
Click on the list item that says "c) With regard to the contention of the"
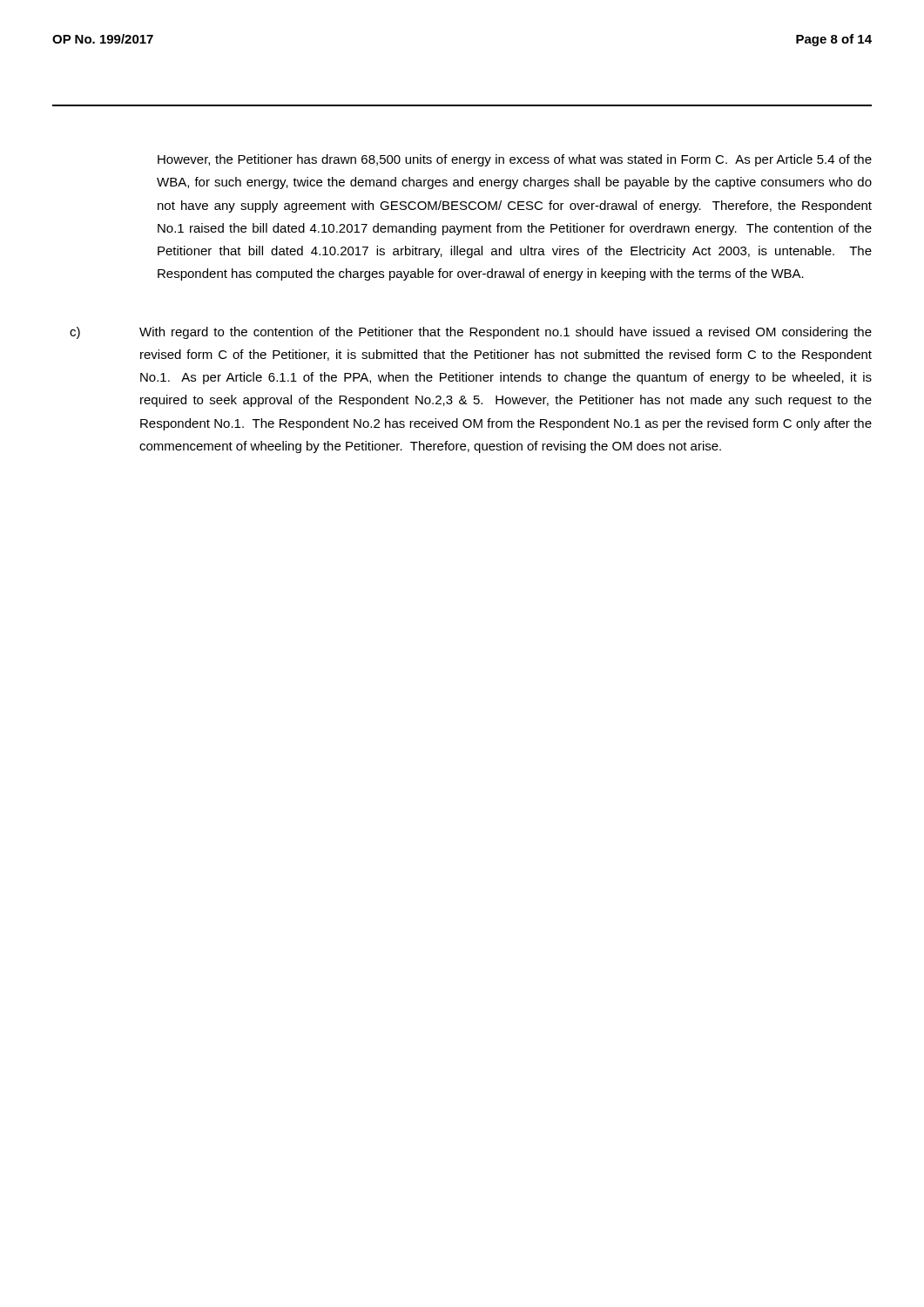pos(462,389)
